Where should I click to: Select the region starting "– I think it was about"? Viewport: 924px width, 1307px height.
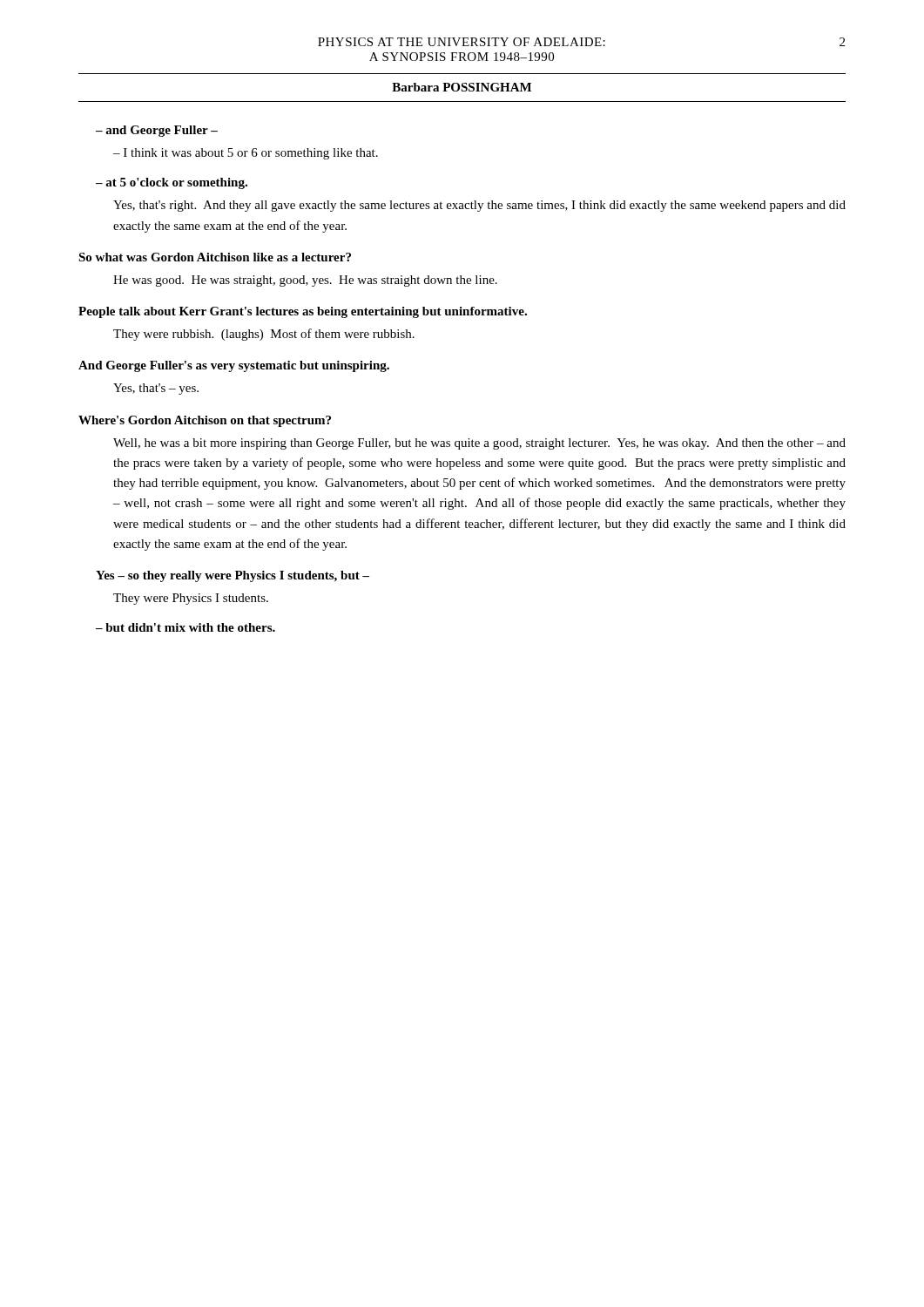pos(246,152)
